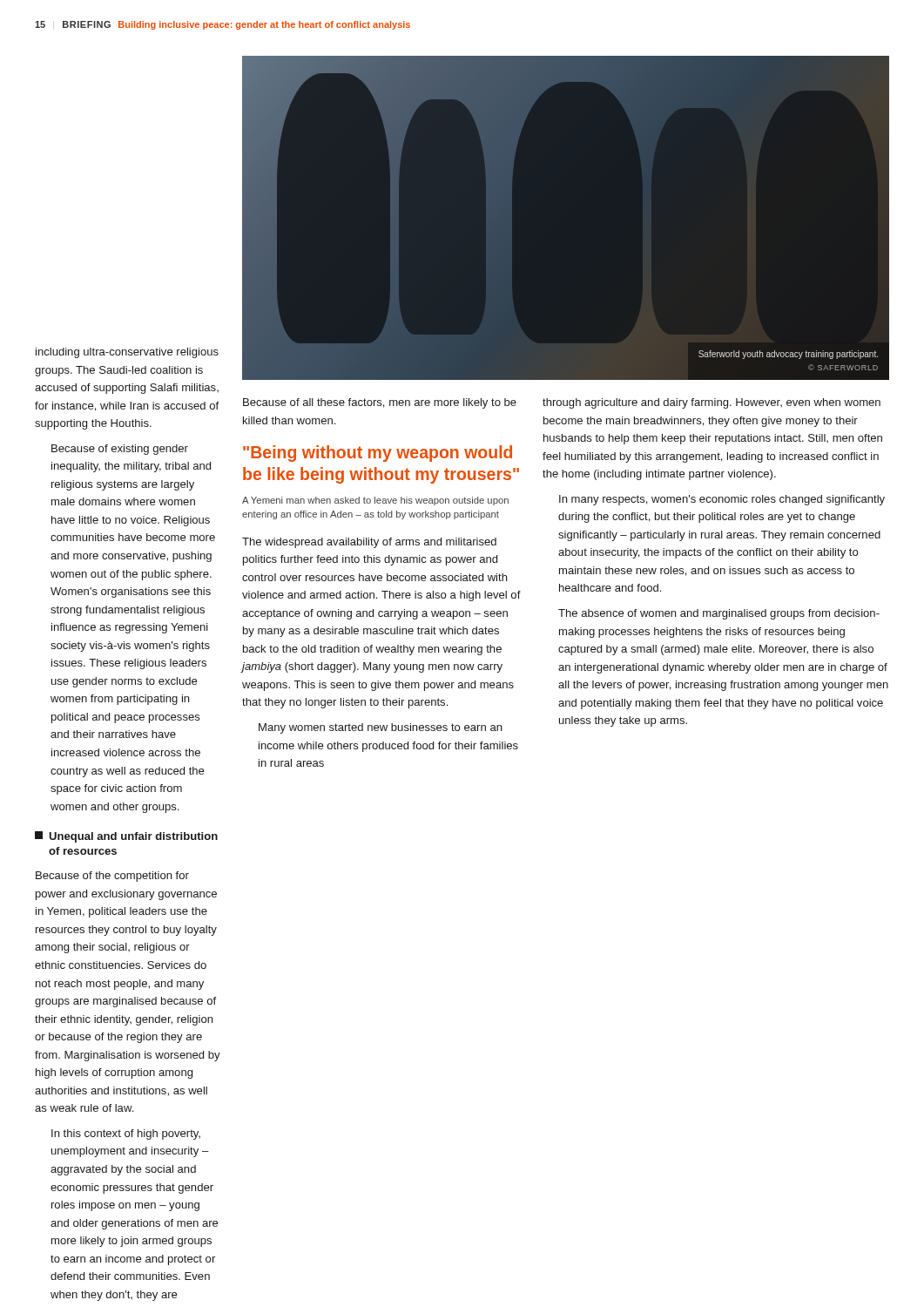Locate the text block with the text "The widespread availability of arms and militarised"

coord(381,653)
